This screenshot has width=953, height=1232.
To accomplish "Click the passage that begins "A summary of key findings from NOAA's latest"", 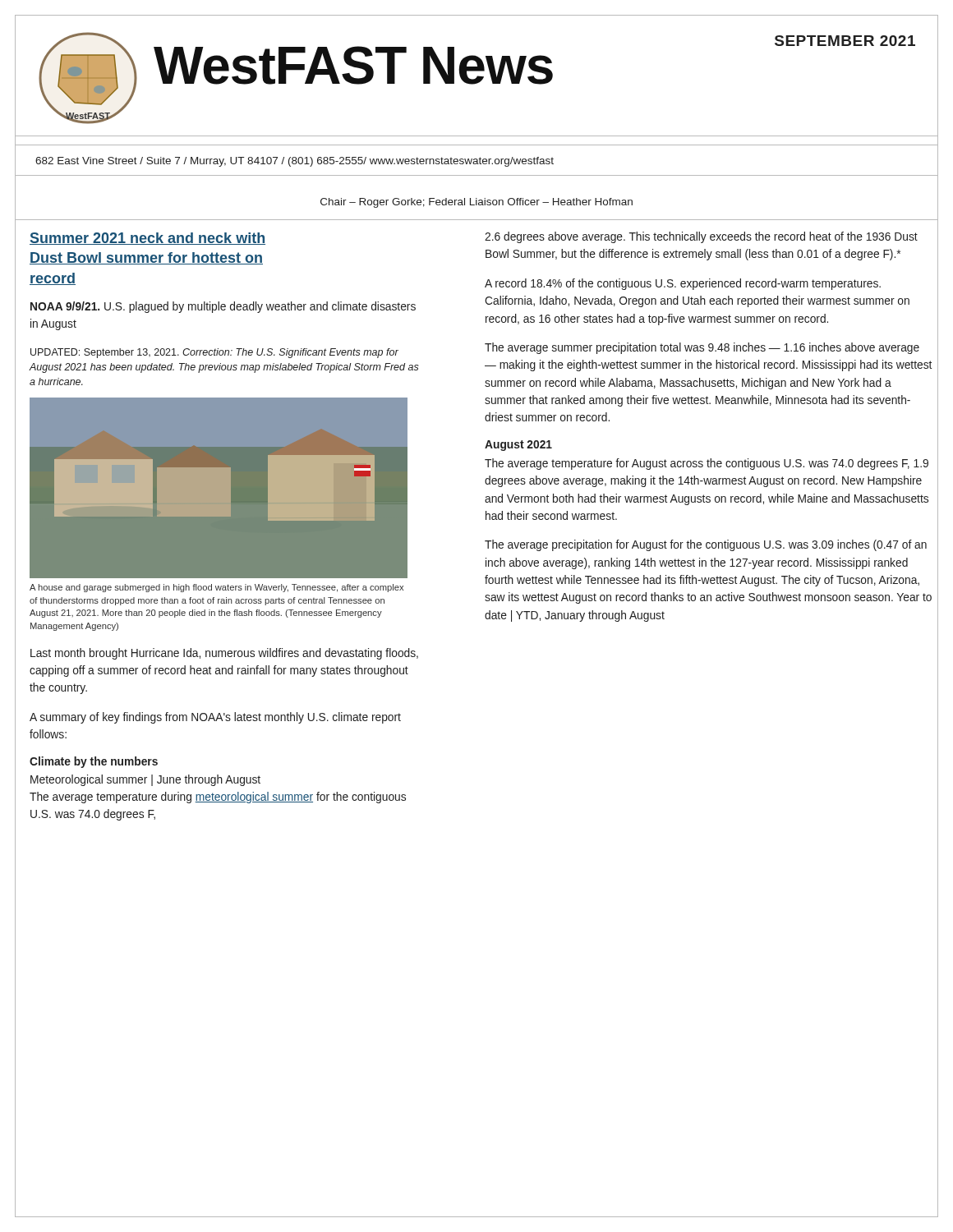I will pyautogui.click(x=215, y=726).
